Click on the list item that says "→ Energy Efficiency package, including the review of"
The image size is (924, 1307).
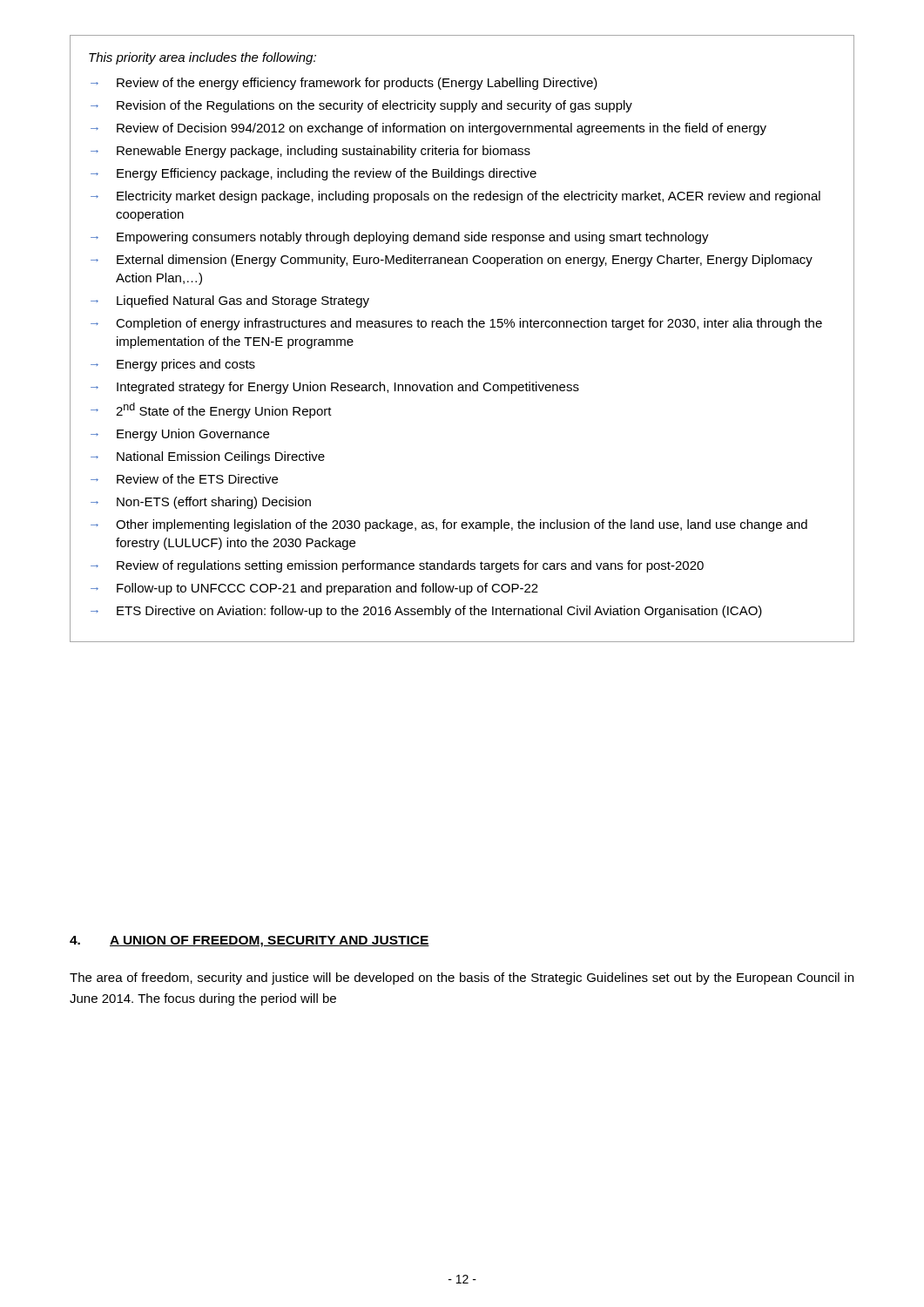(462, 173)
